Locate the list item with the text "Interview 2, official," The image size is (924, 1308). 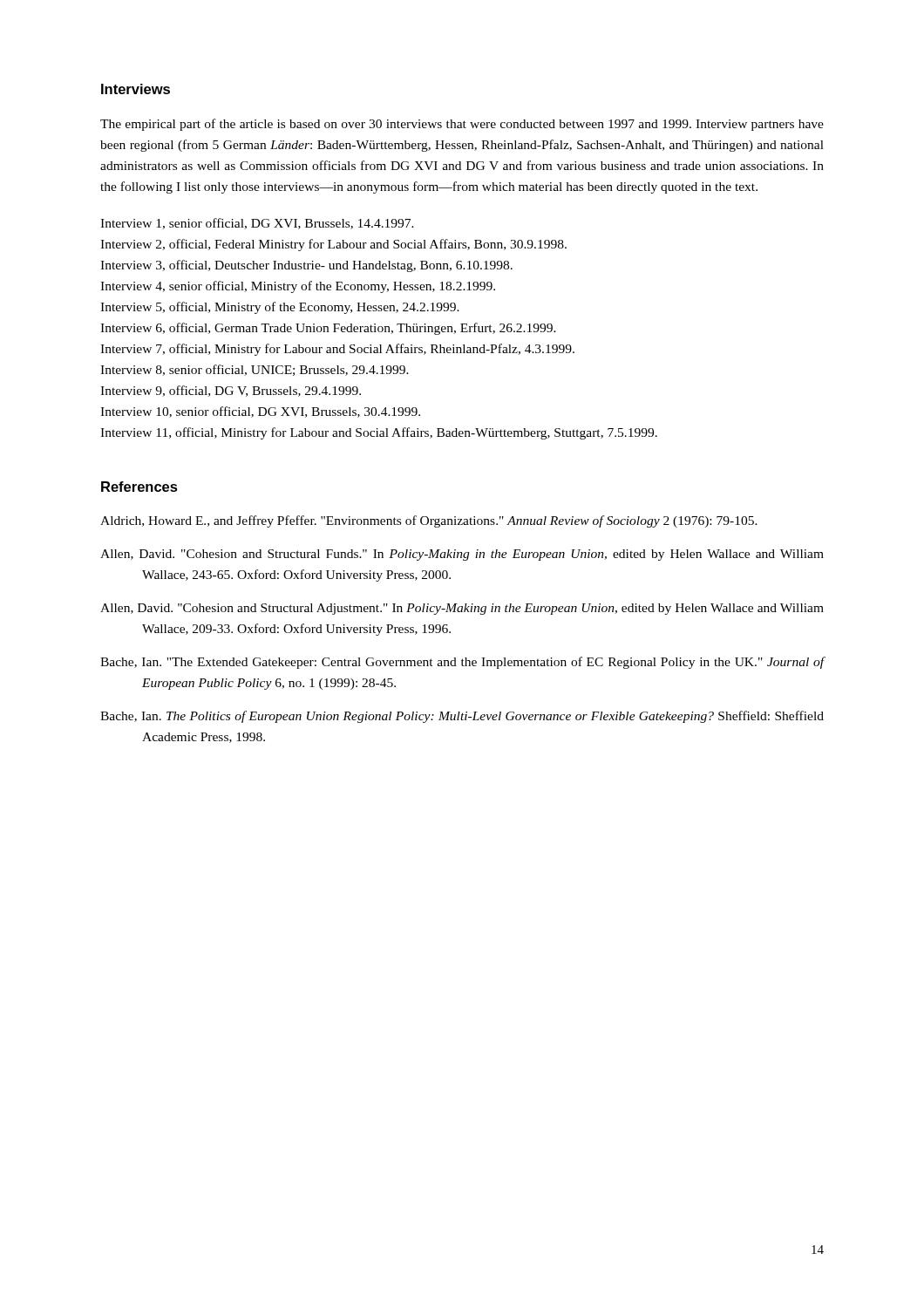[x=334, y=243]
